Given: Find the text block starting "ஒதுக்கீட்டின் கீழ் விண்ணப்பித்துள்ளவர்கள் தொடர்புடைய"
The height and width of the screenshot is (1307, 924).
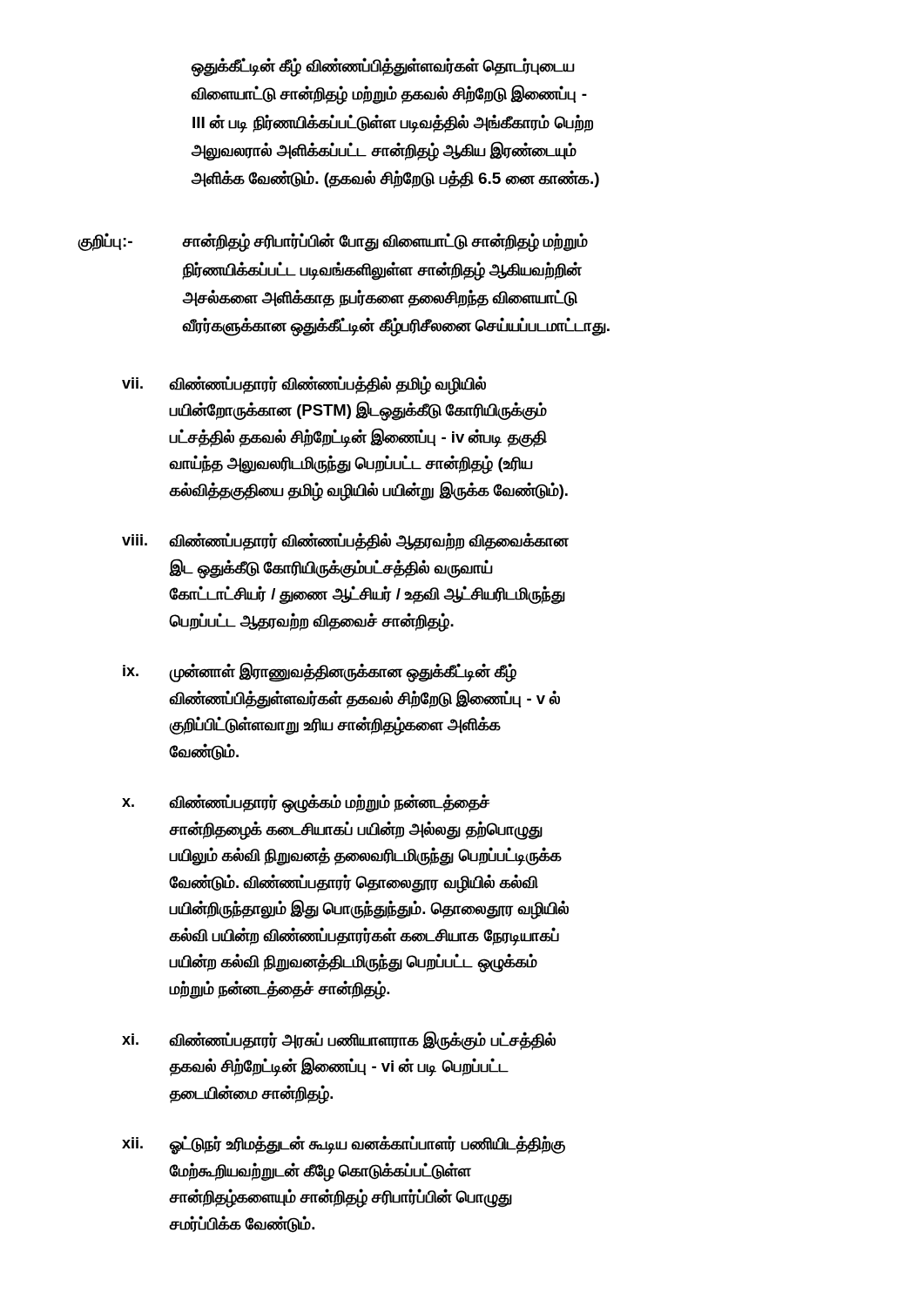Looking at the screenshot, I should 396,122.
